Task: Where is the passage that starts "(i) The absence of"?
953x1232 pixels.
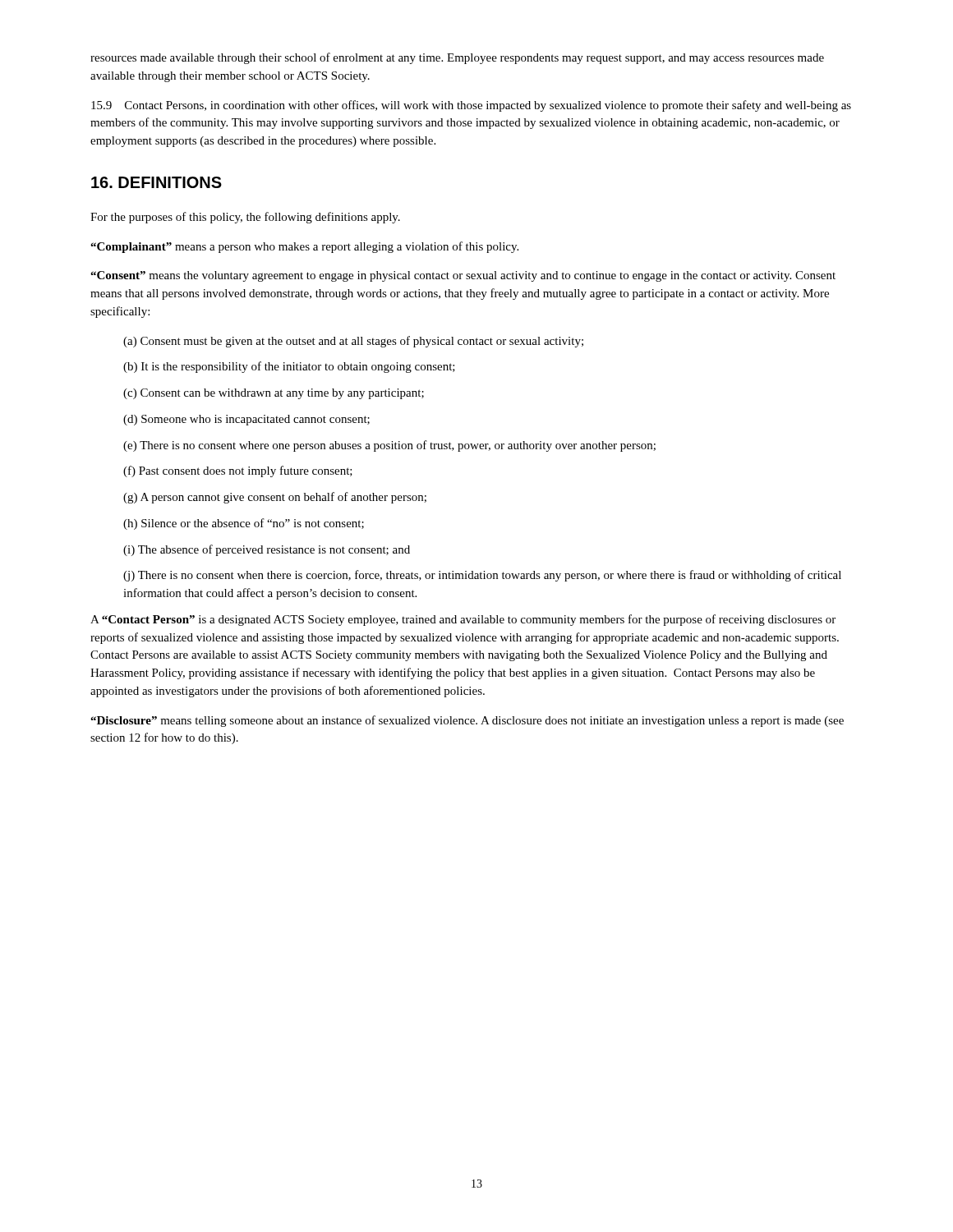Action: [267, 550]
